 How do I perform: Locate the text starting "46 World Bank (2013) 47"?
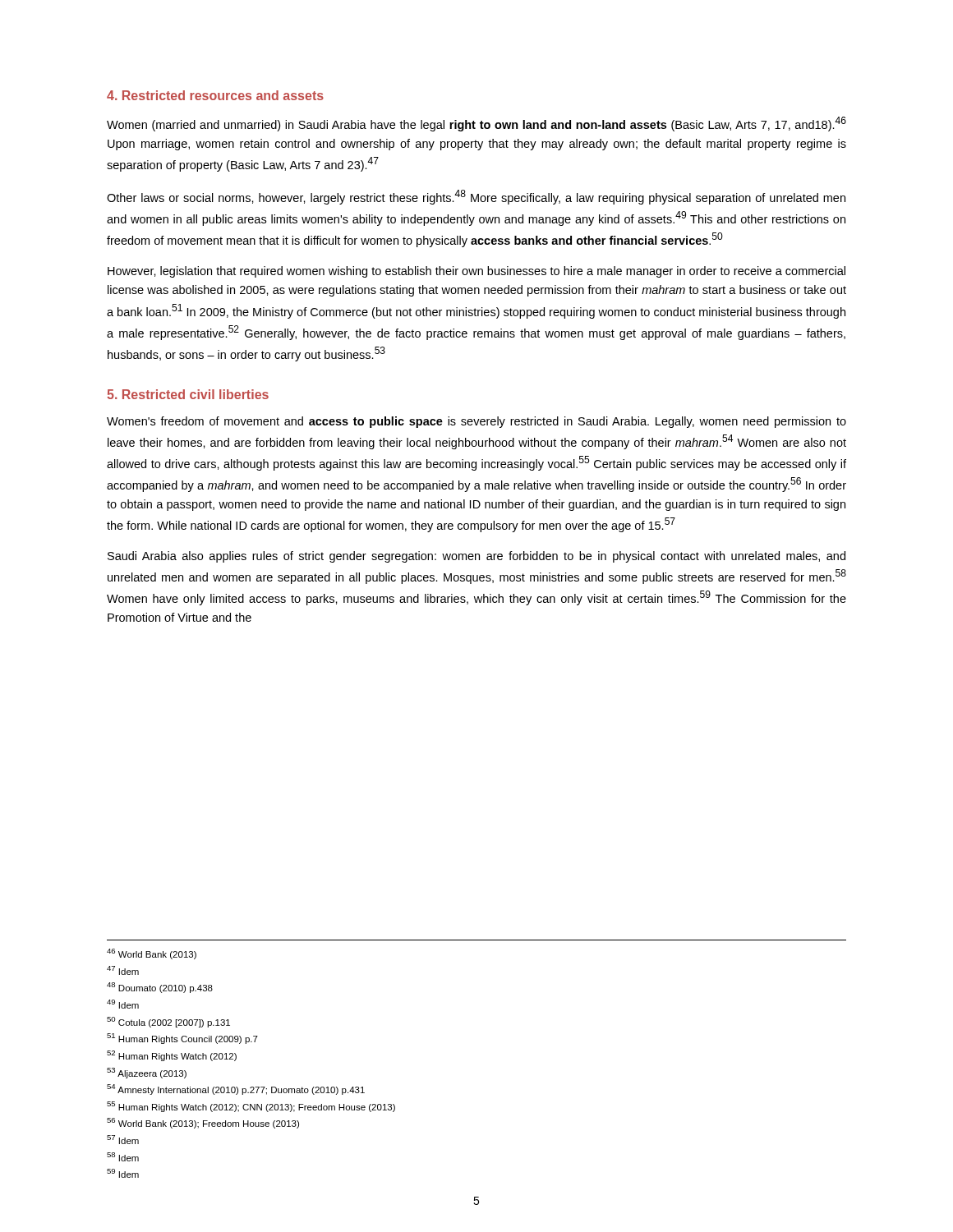(152, 954)
